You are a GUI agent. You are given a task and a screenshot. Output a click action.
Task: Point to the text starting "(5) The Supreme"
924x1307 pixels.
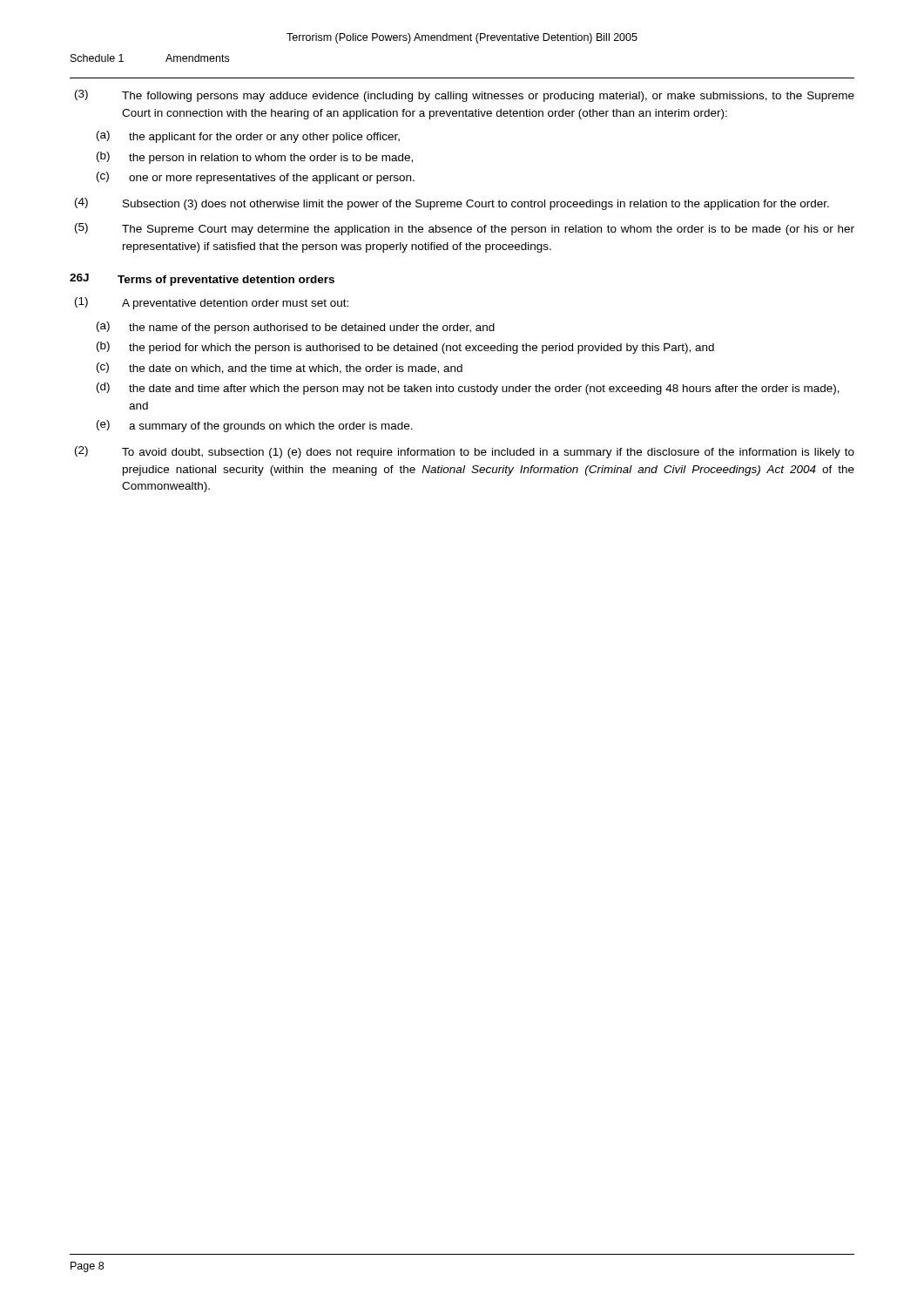tap(462, 238)
